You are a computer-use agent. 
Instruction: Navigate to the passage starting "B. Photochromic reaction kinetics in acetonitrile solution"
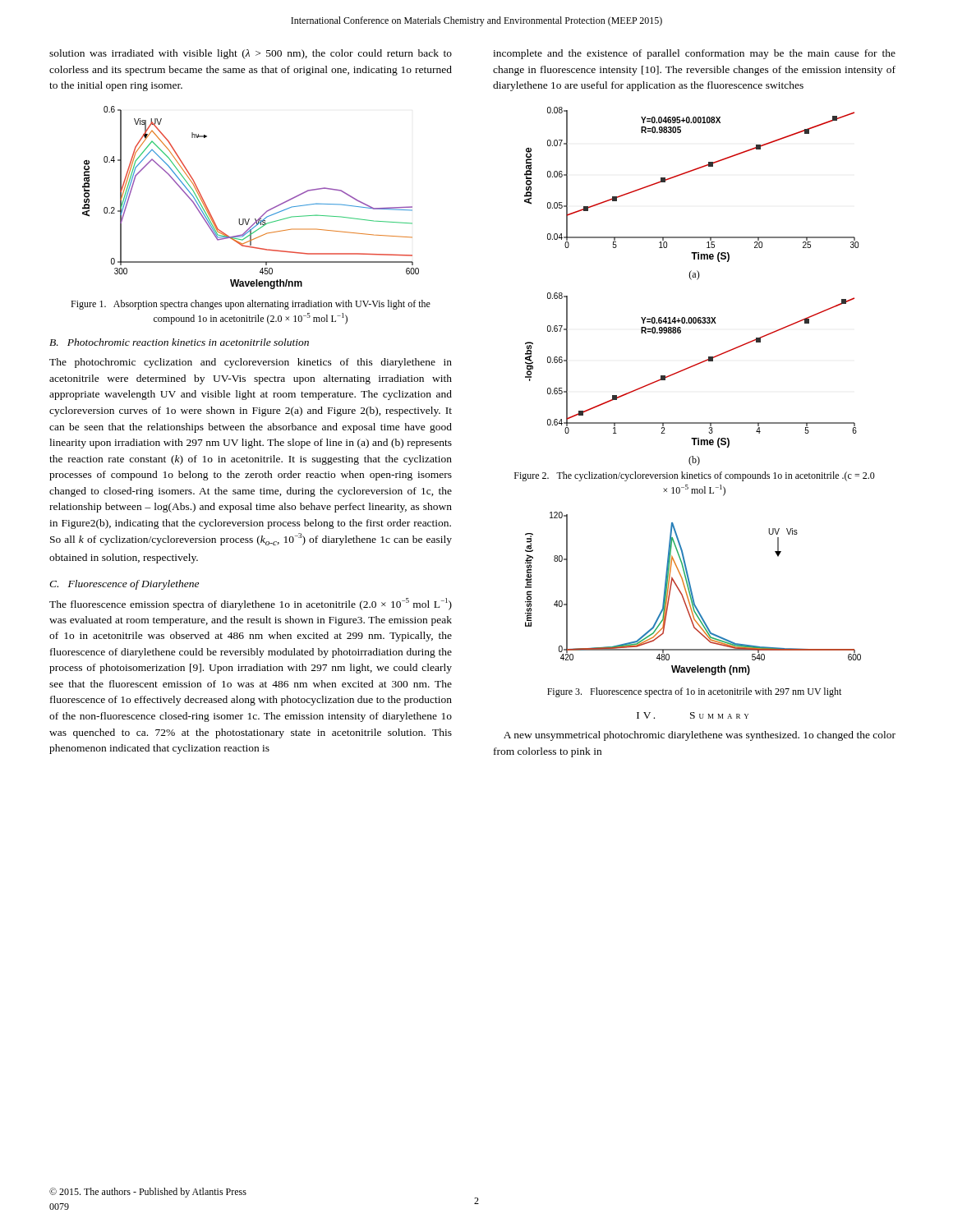179,342
